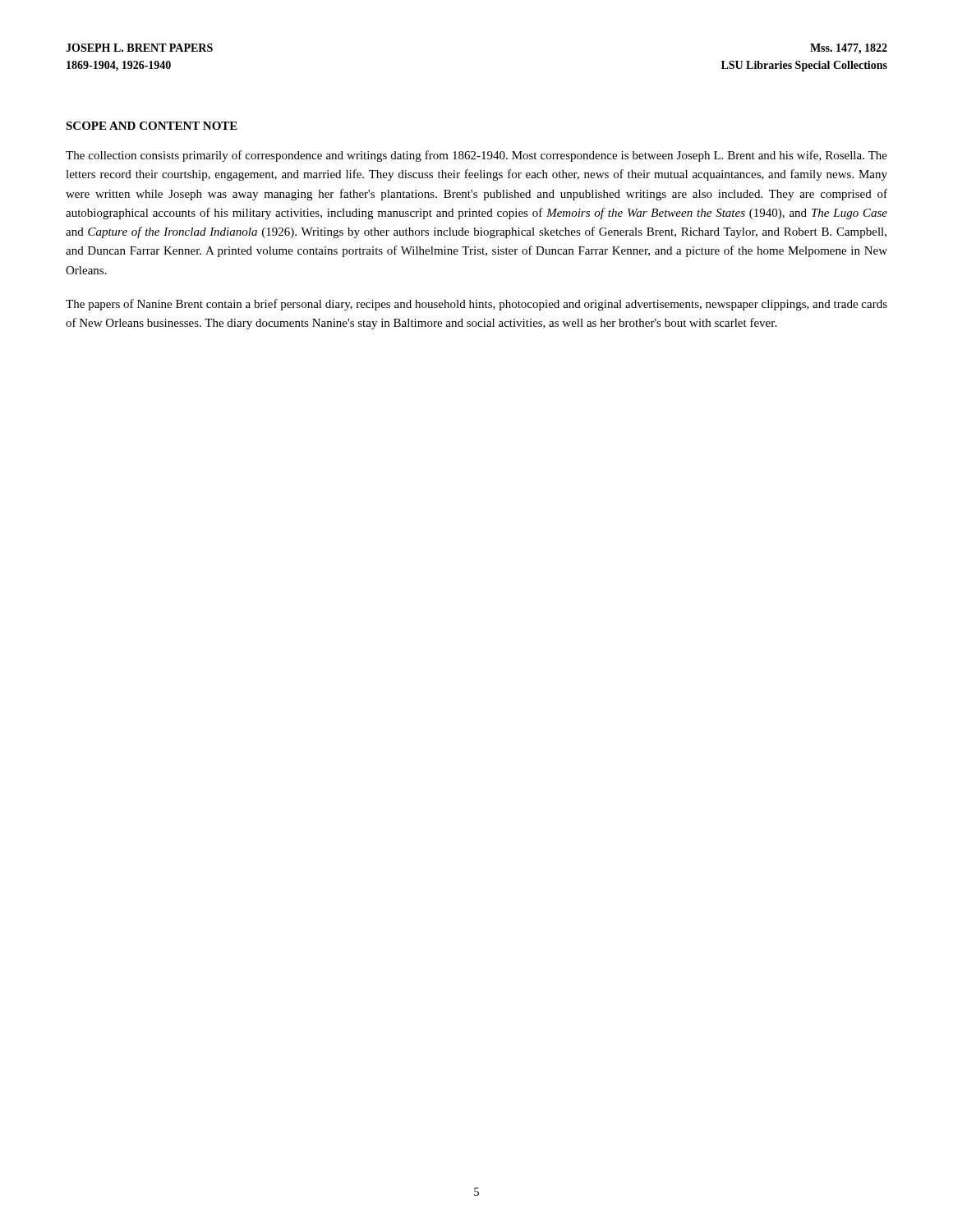This screenshot has width=953, height=1232.
Task: Where is the passage that starts "The papers of Nanine"?
Action: [x=476, y=313]
